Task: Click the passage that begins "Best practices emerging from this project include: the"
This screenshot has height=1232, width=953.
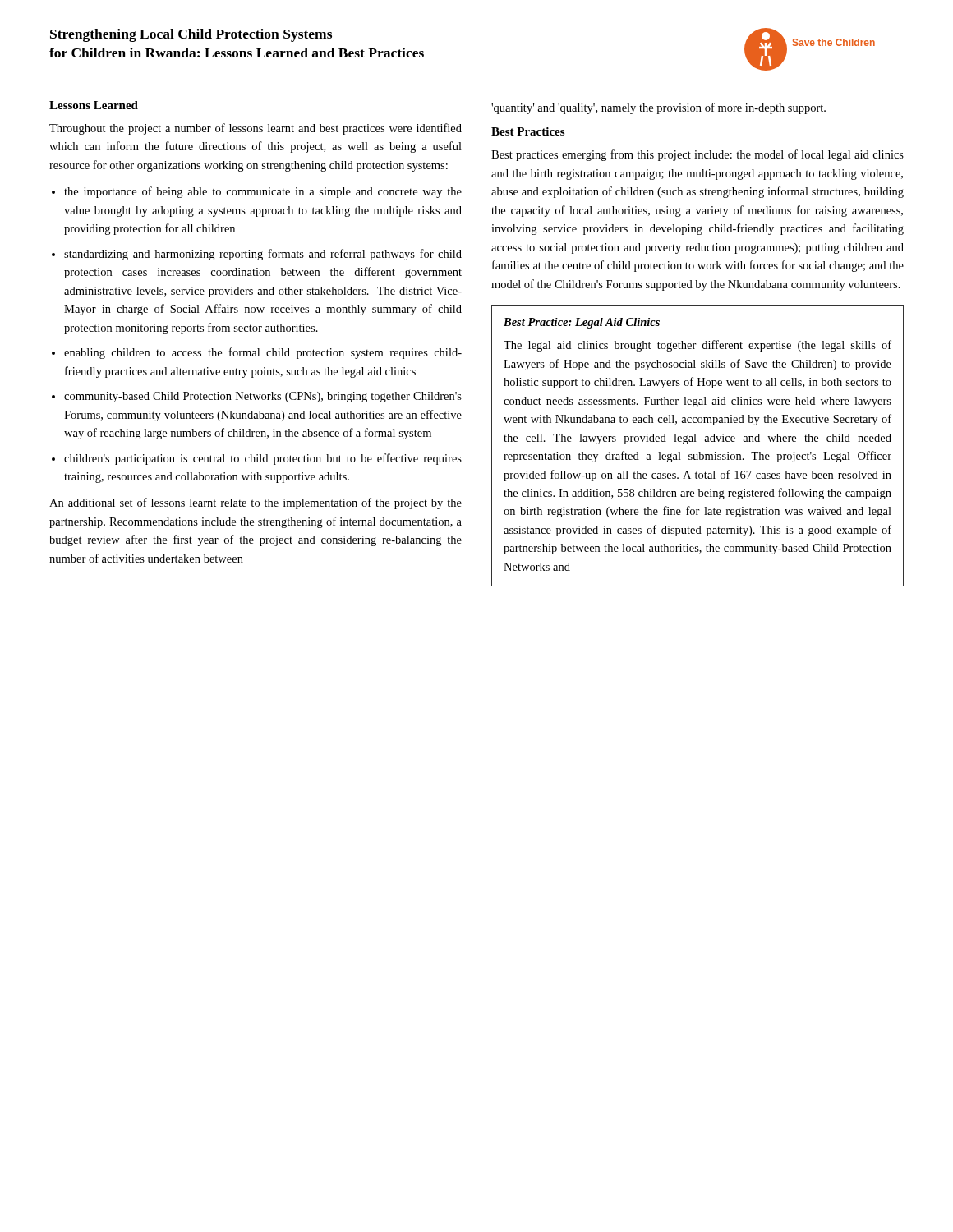Action: tap(698, 219)
